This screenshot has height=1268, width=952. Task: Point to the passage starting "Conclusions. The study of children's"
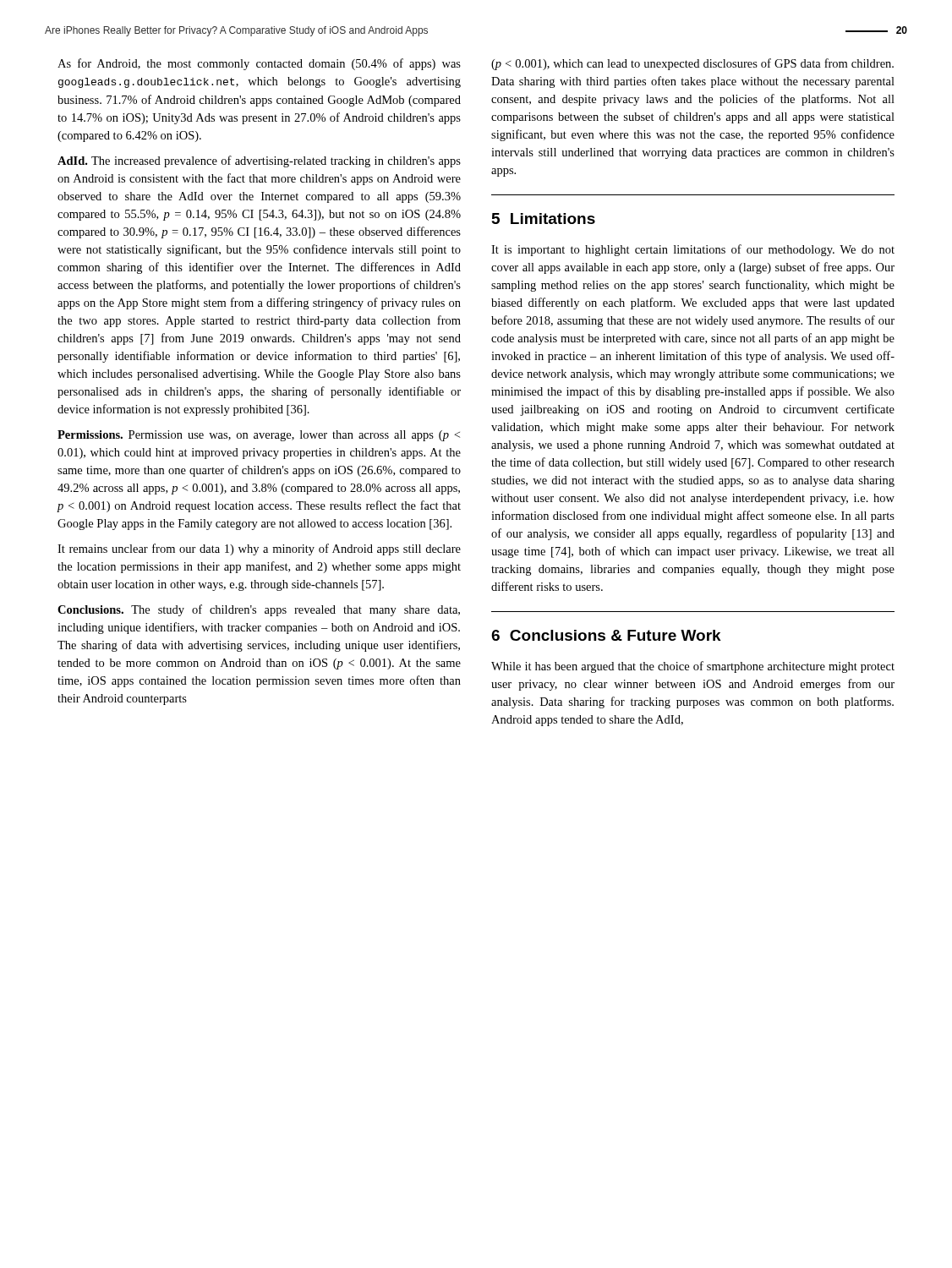[x=259, y=655]
